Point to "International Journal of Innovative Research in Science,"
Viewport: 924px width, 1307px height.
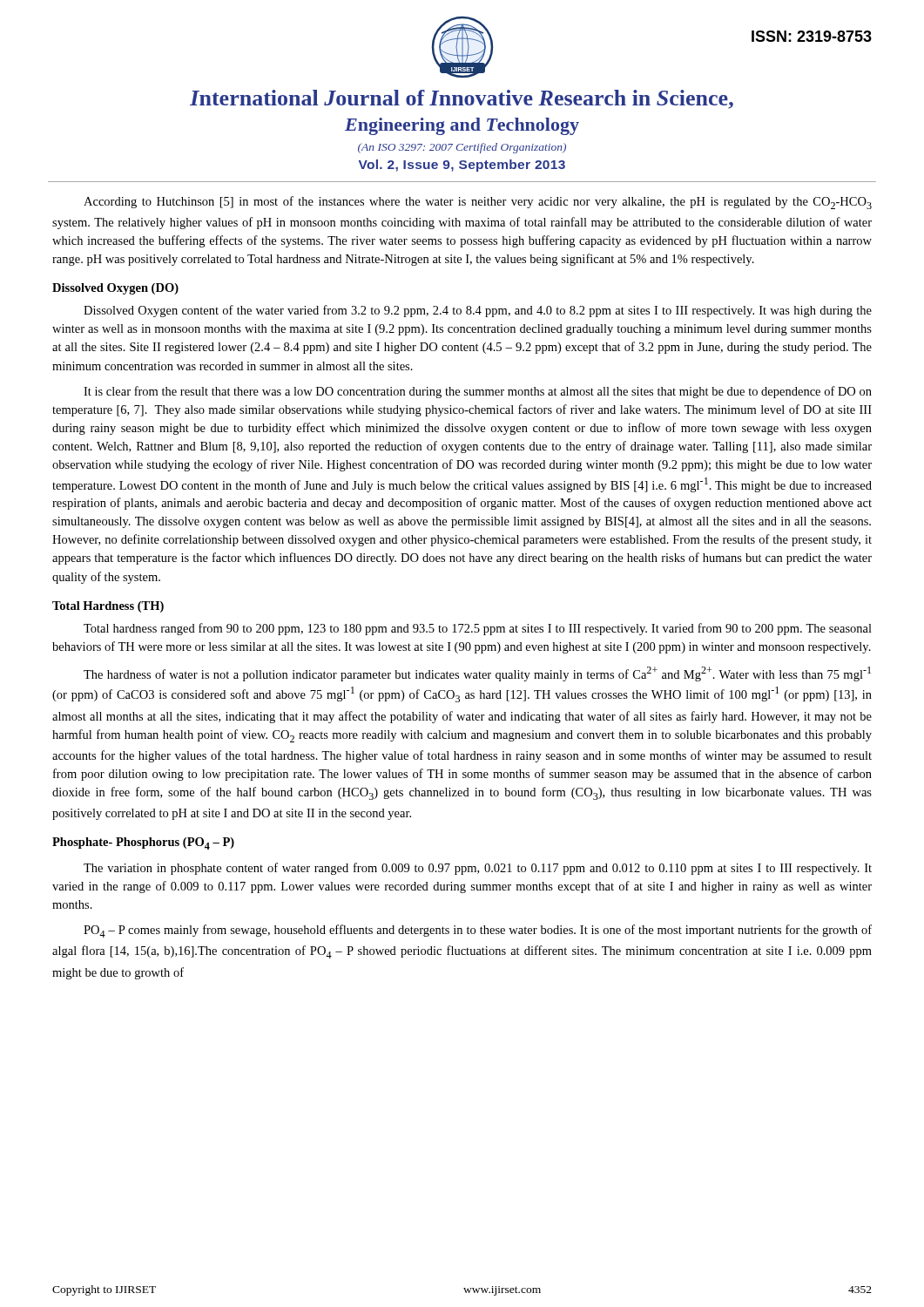click(x=462, y=98)
